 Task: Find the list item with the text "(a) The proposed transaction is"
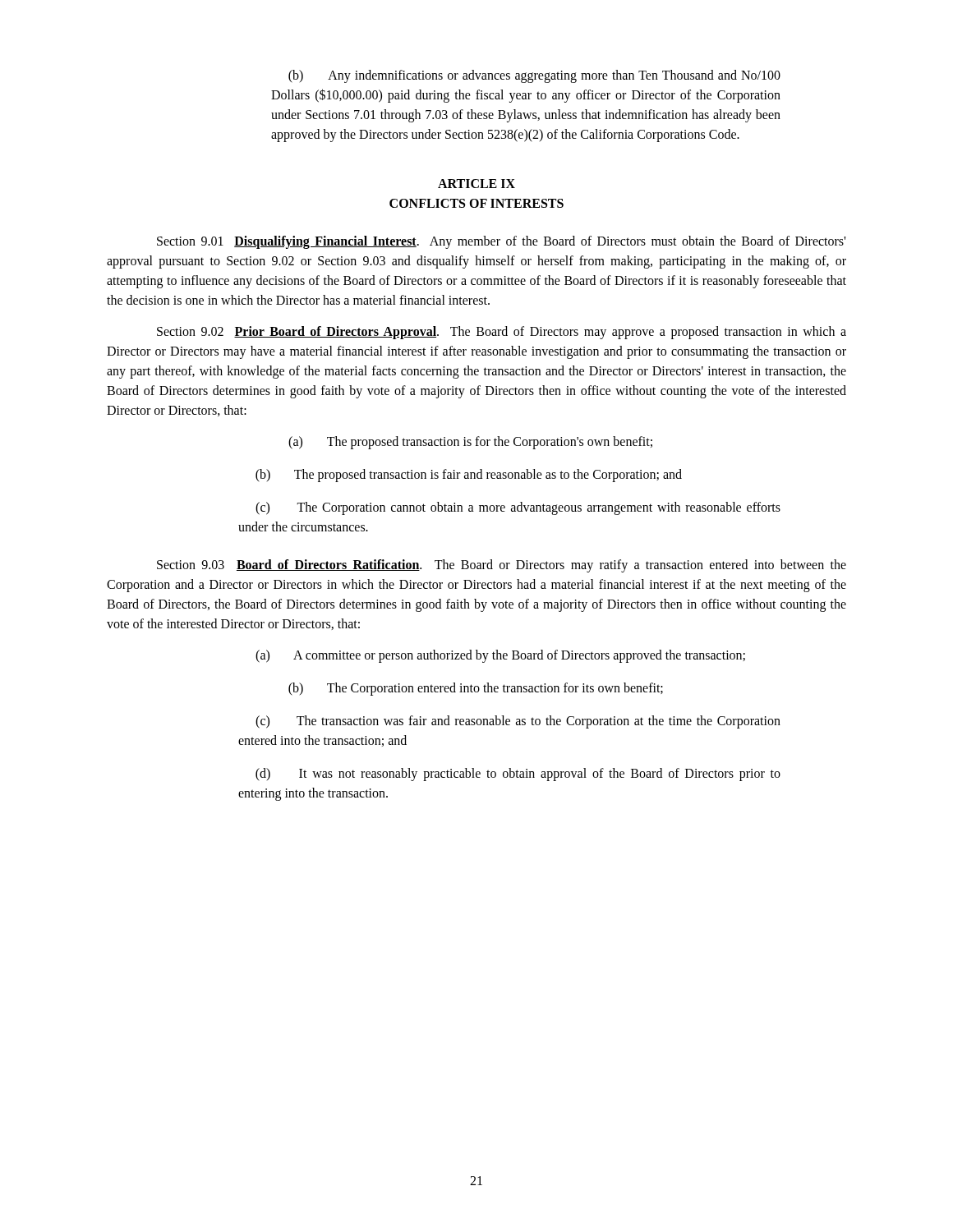pyautogui.click(x=462, y=442)
